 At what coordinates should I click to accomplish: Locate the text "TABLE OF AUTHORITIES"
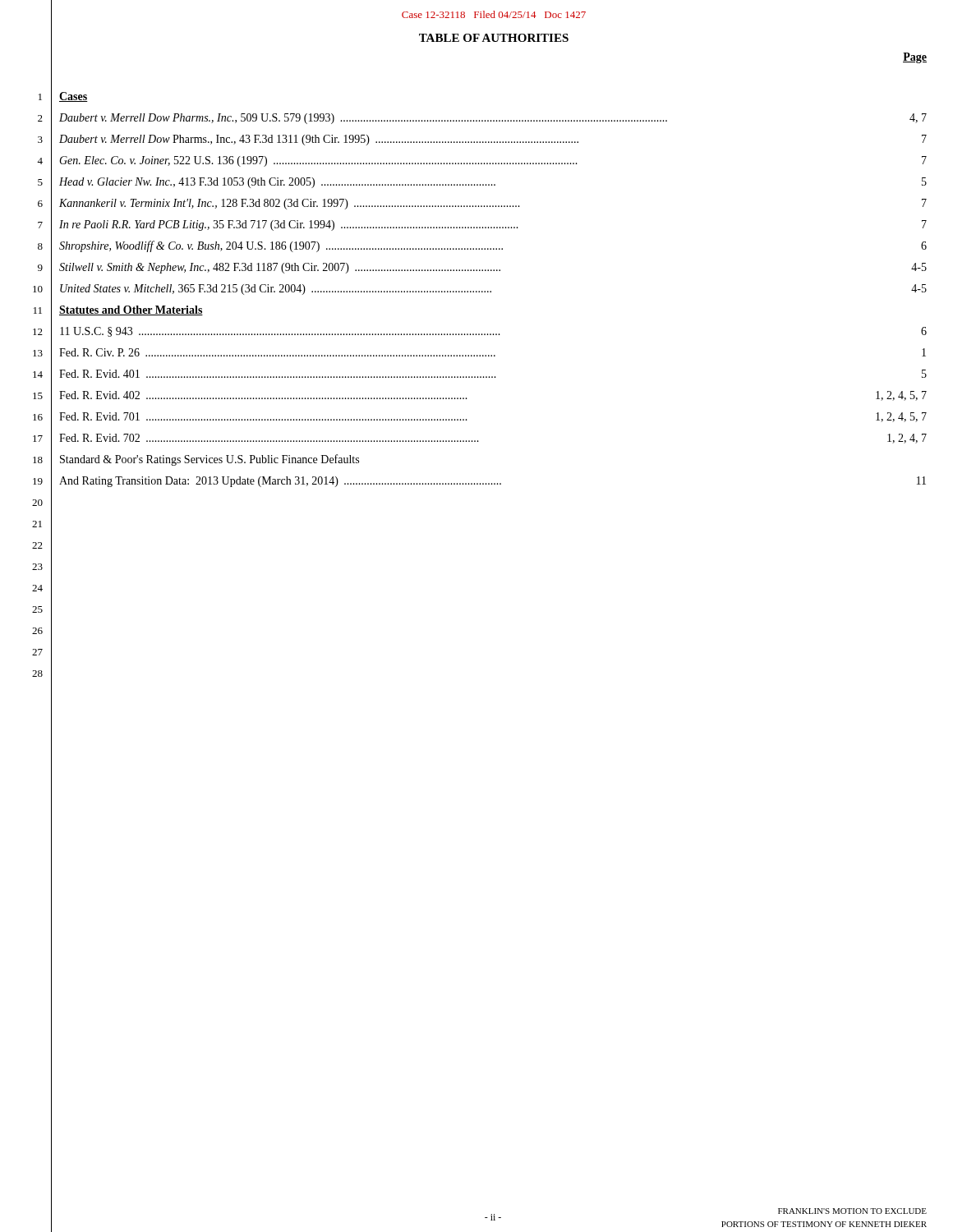tap(494, 38)
